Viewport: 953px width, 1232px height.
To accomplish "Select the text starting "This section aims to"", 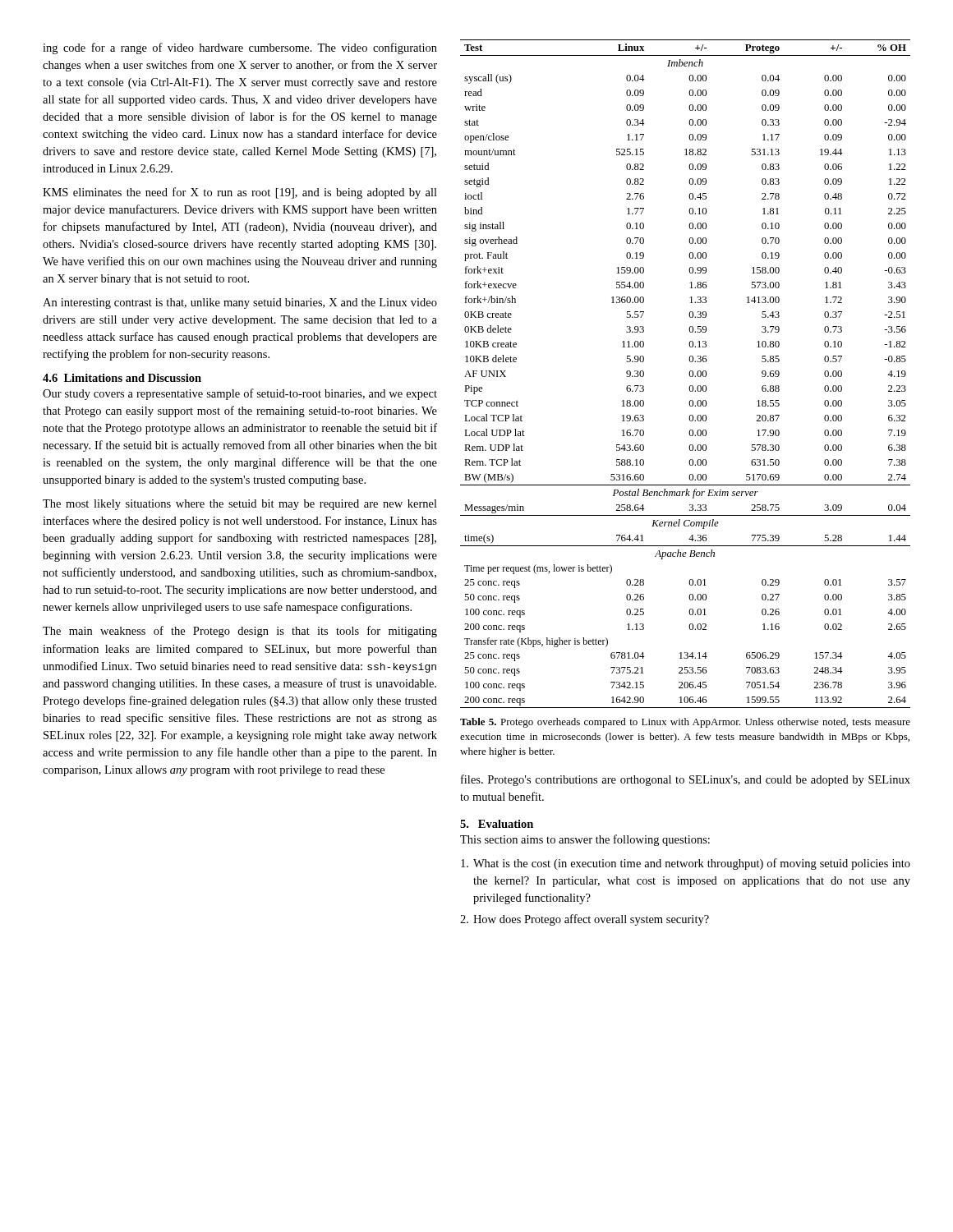I will click(x=685, y=839).
